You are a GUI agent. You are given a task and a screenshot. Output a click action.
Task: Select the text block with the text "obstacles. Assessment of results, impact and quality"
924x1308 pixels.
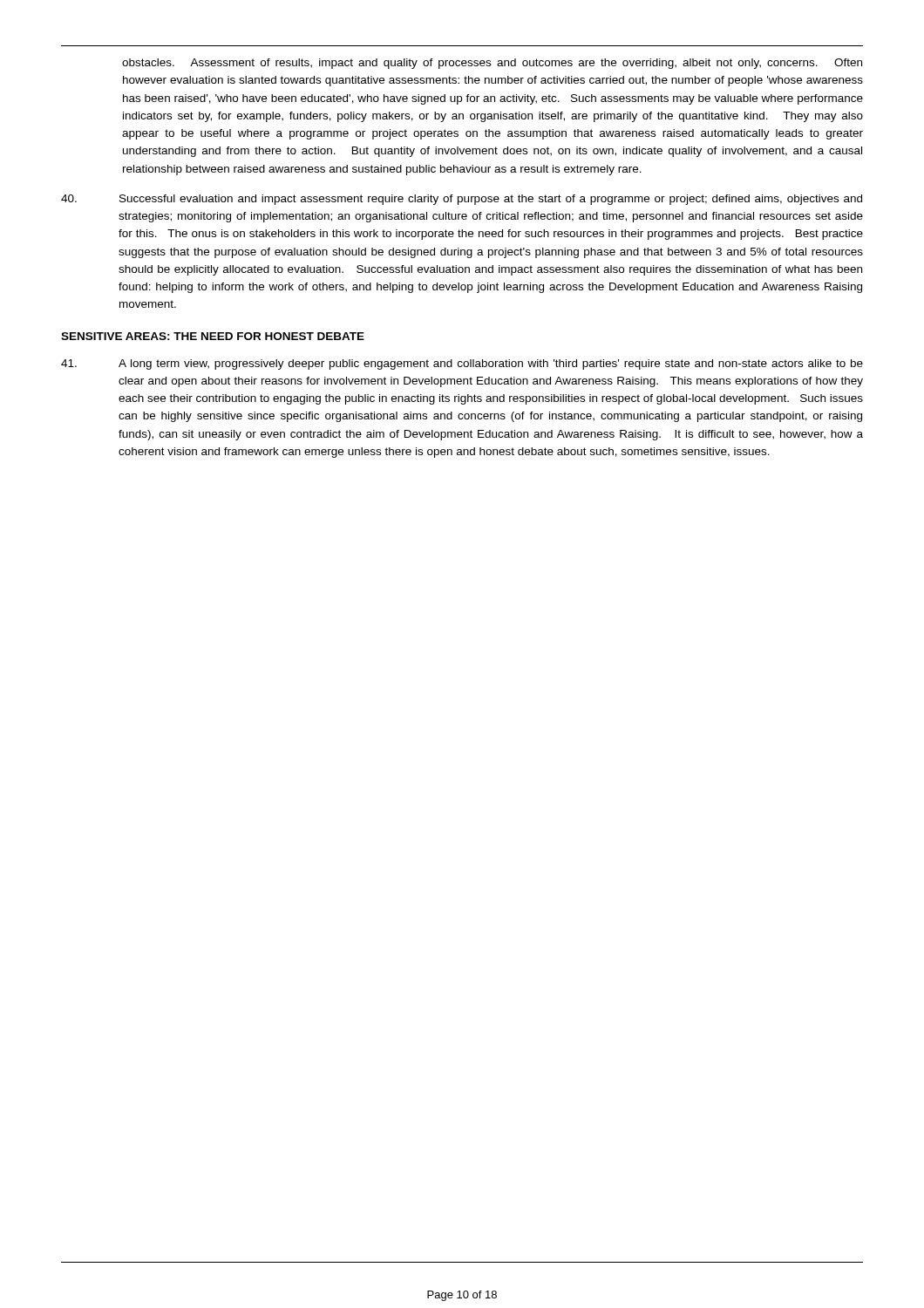coord(493,115)
